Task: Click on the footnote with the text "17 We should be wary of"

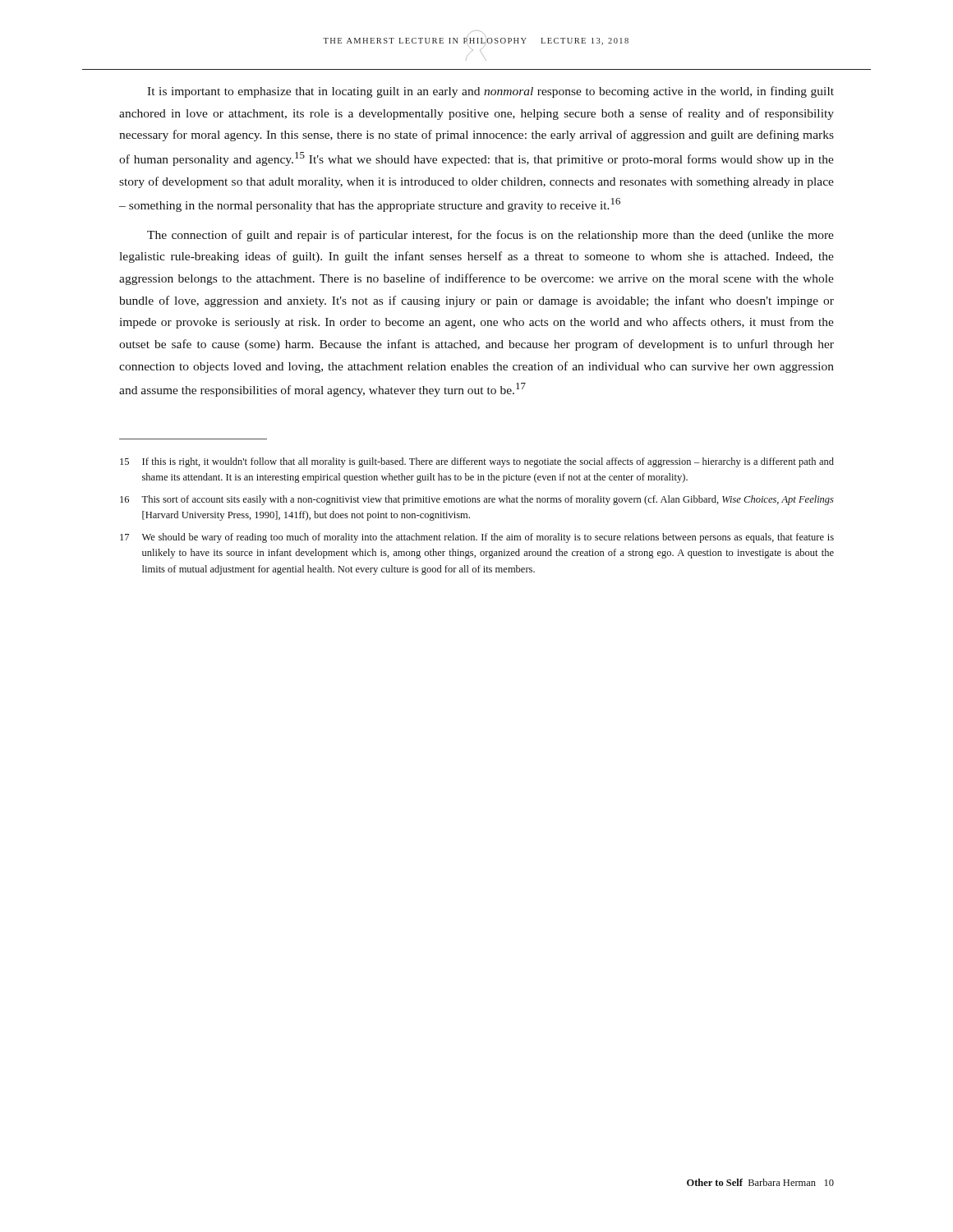Action: click(x=476, y=554)
